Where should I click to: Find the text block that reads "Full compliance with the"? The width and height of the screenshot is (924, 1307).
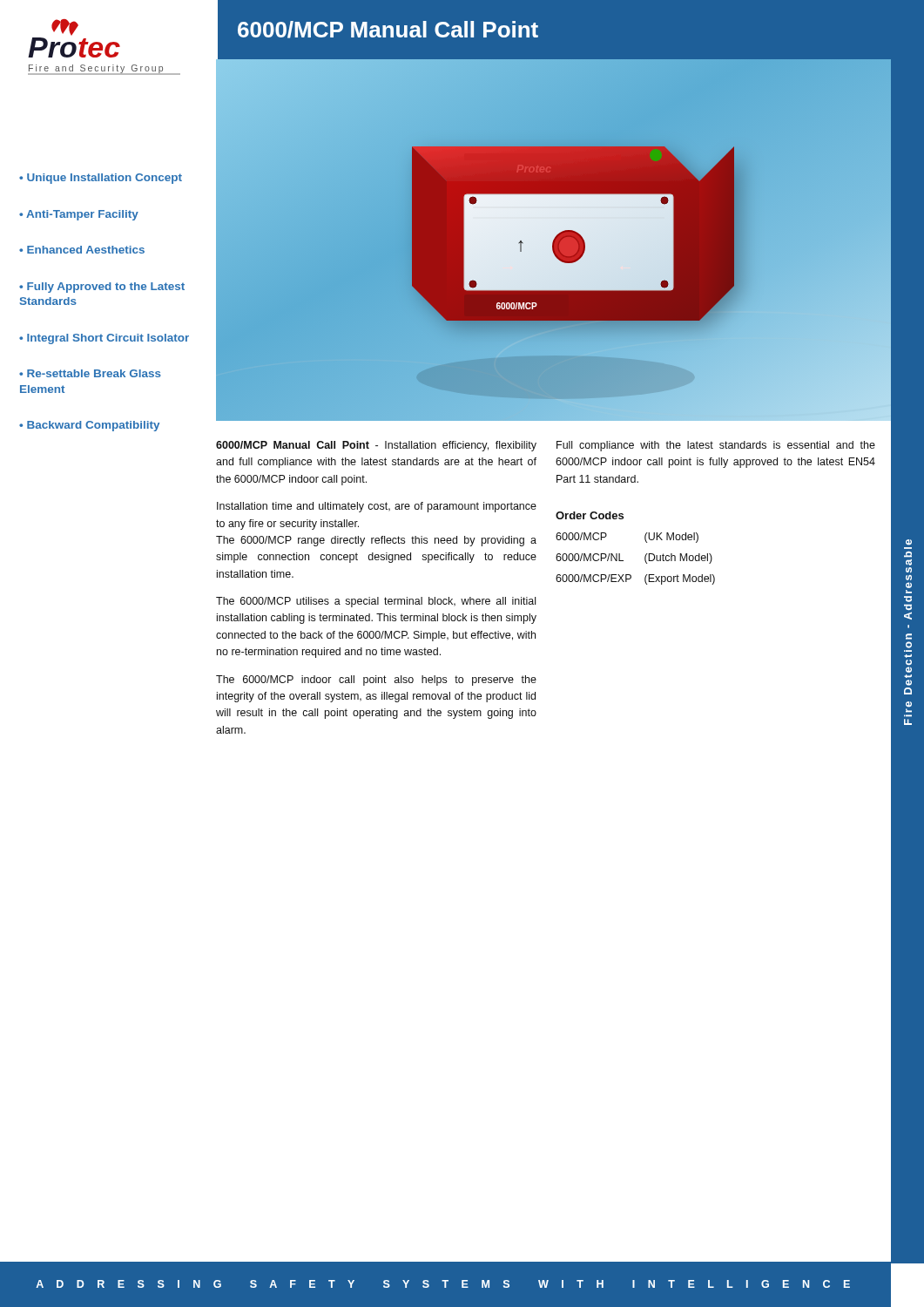[715, 462]
